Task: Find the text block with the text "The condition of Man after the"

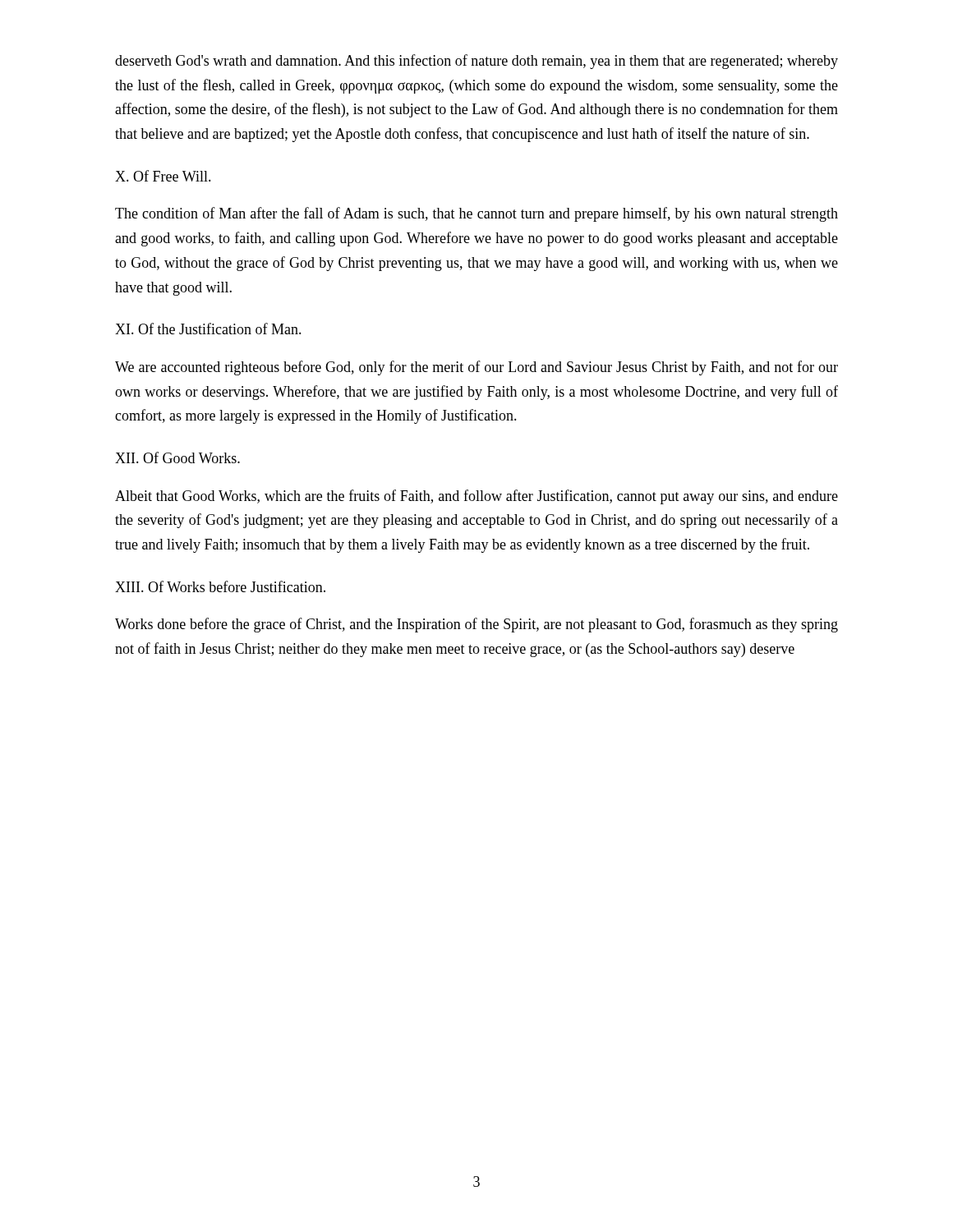Action: [476, 251]
